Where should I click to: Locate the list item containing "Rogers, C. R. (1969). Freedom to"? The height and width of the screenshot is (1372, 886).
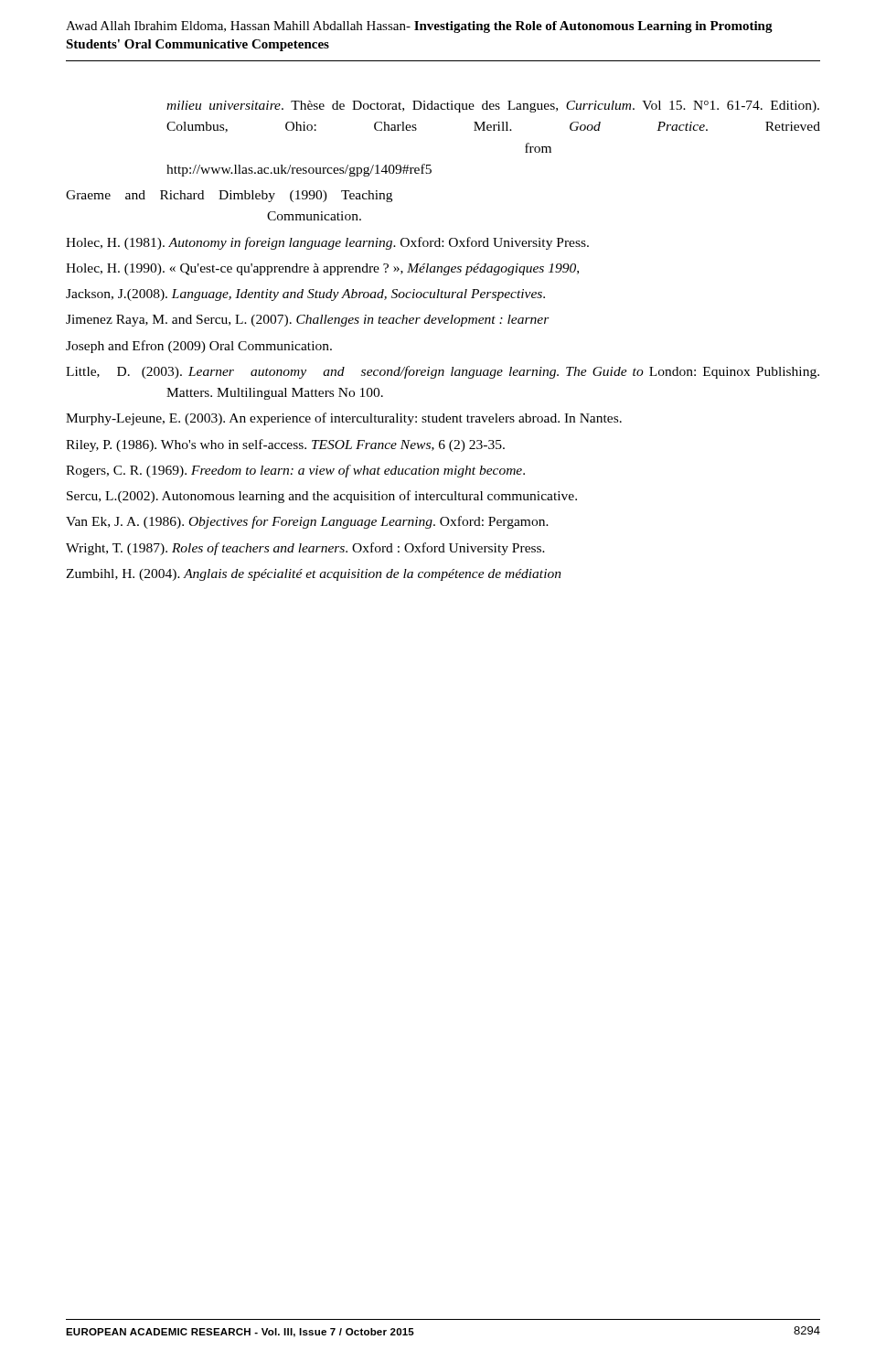click(x=296, y=469)
